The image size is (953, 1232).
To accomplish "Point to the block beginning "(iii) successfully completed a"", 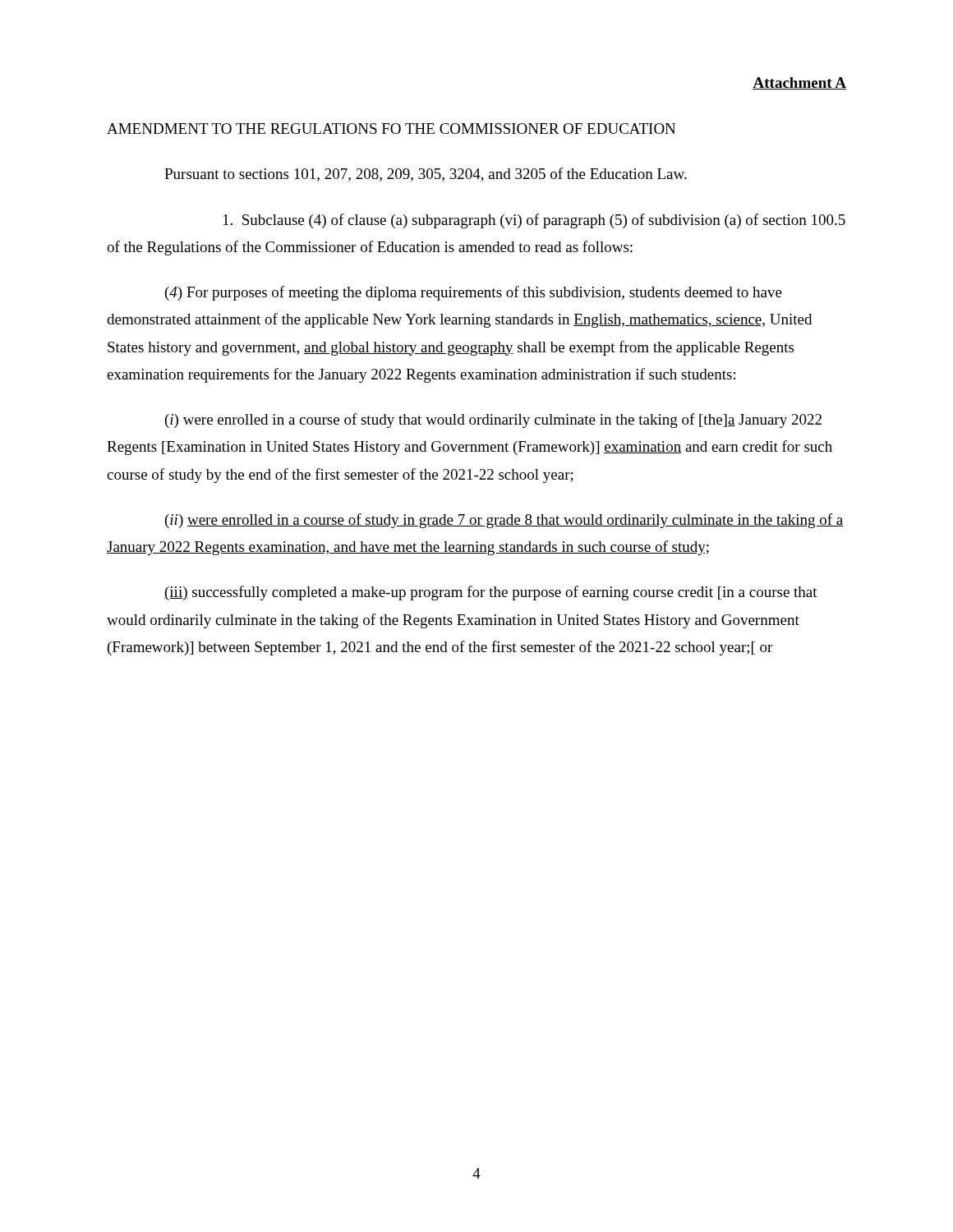I will coord(462,619).
